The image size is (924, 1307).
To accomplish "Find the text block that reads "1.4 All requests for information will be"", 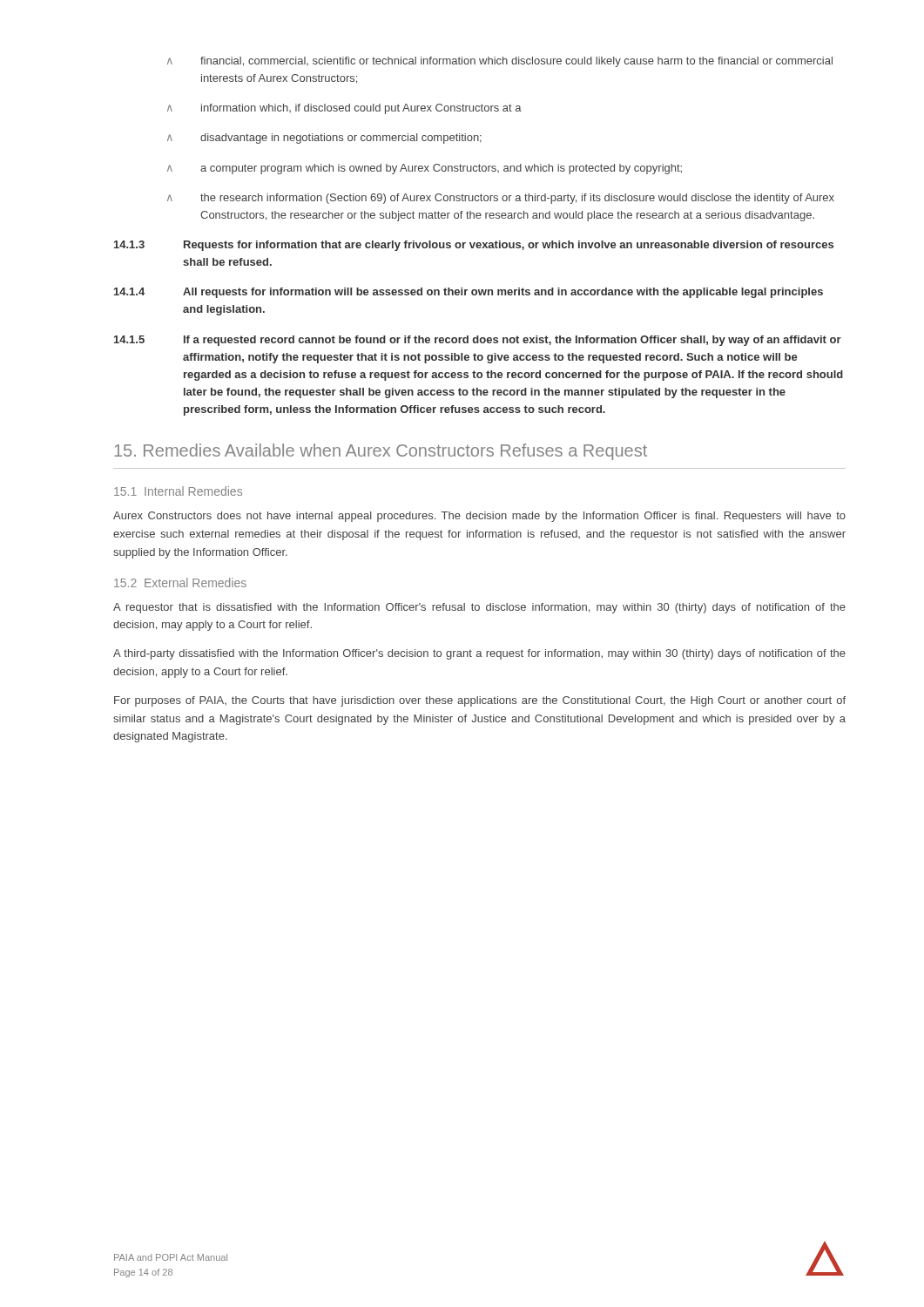I will tap(479, 301).
